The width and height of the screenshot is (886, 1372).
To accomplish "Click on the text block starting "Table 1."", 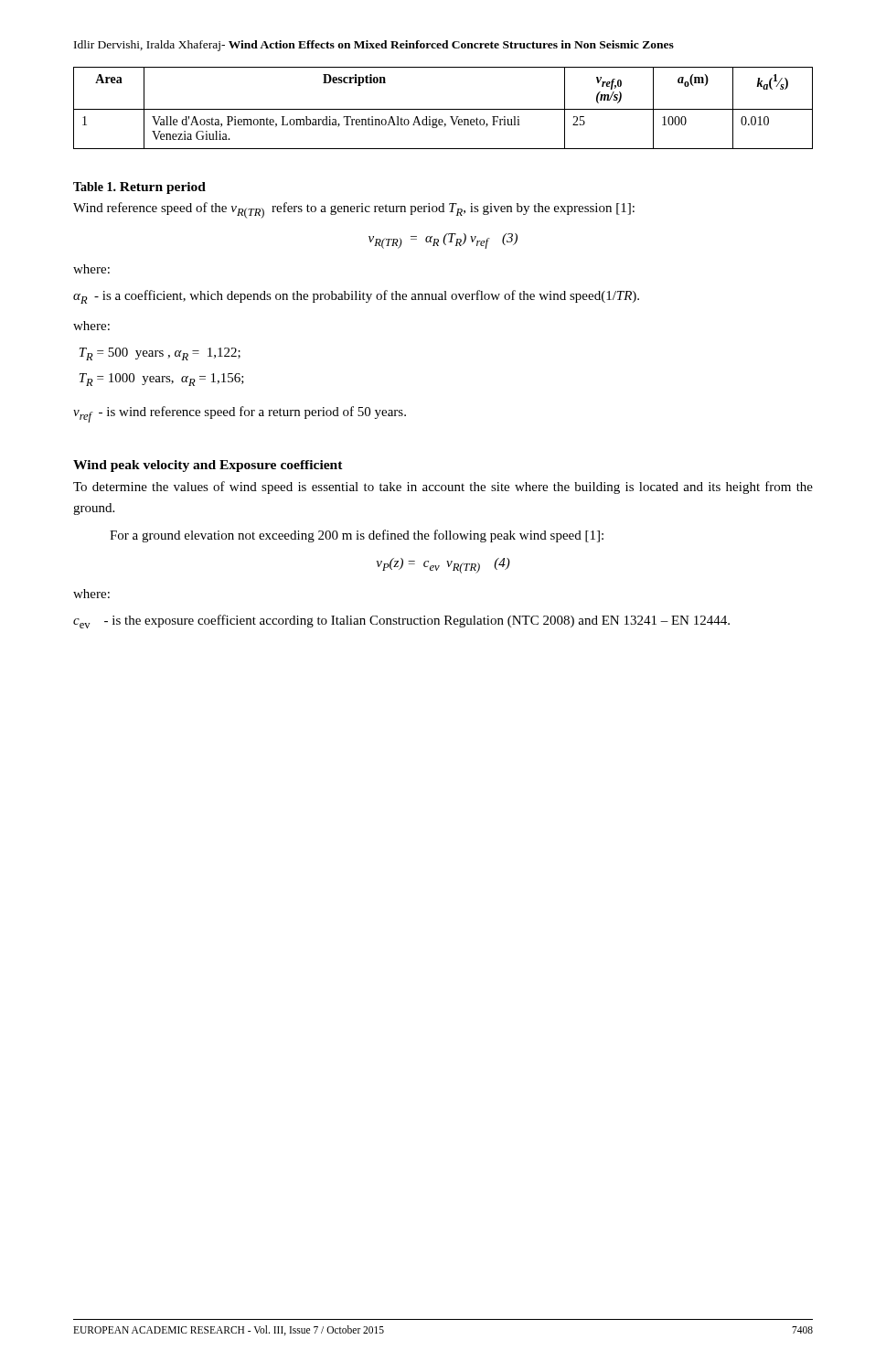I will point(95,187).
